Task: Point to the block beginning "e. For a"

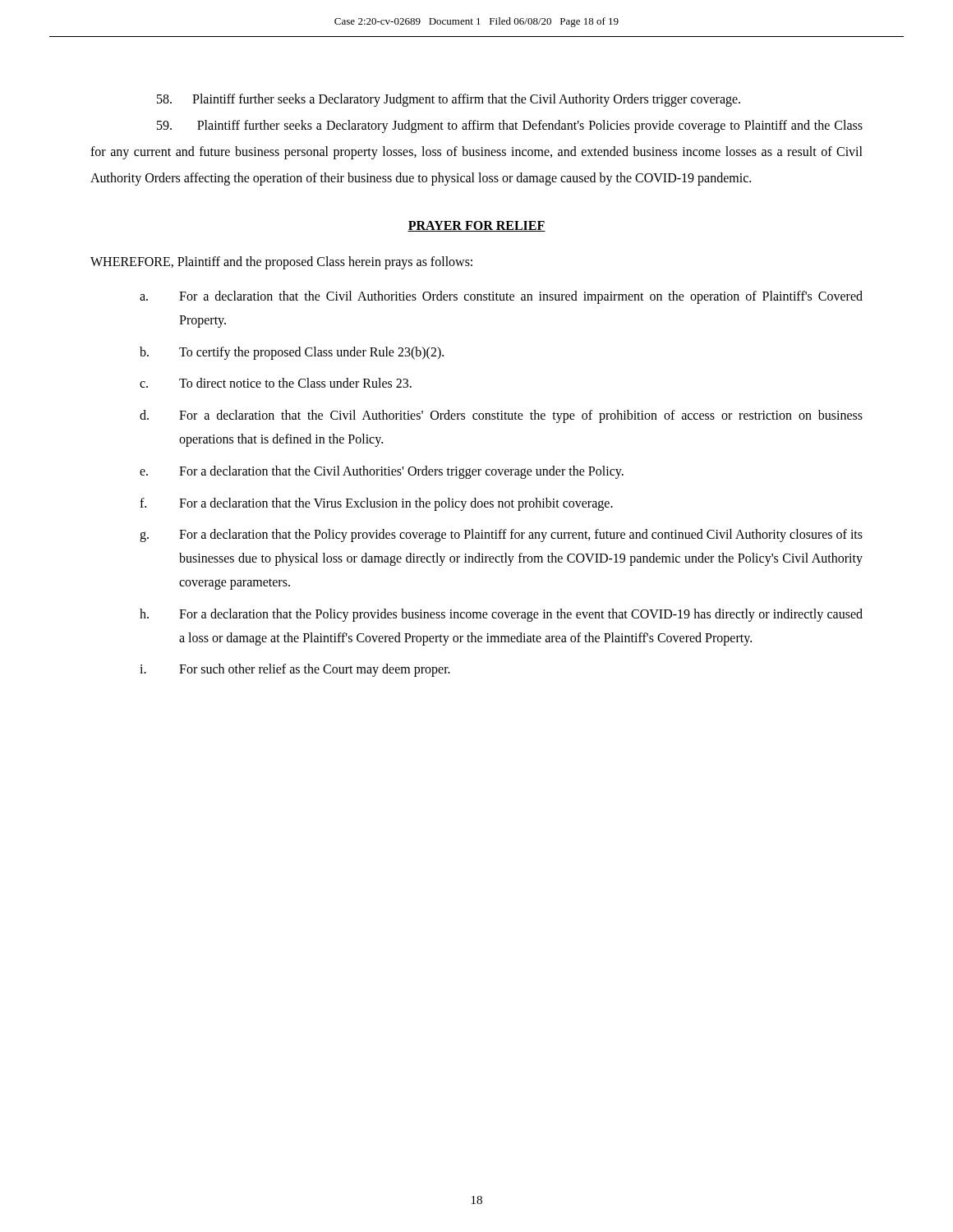Action: point(501,472)
